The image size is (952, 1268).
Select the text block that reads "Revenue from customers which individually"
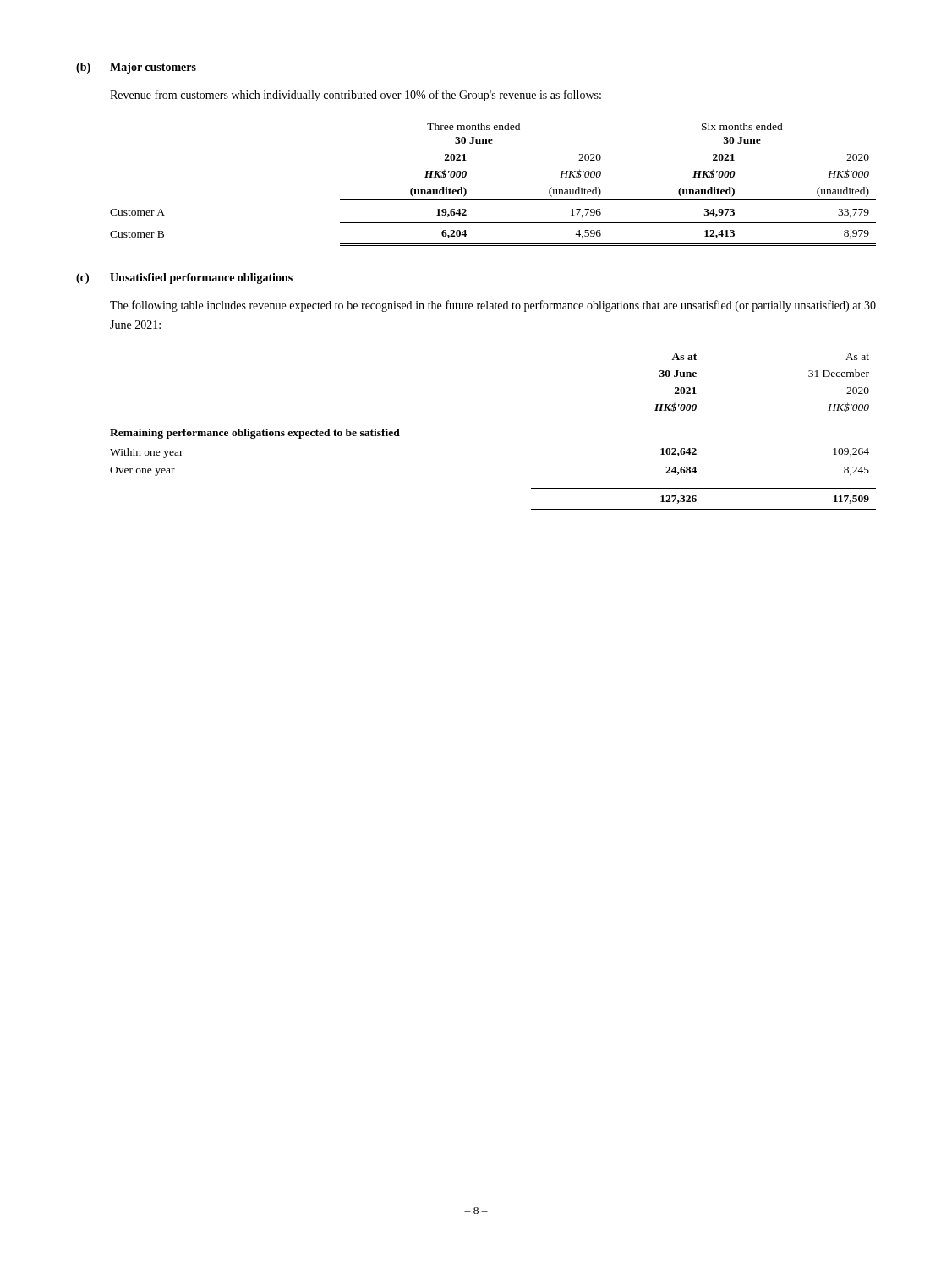(x=356, y=95)
